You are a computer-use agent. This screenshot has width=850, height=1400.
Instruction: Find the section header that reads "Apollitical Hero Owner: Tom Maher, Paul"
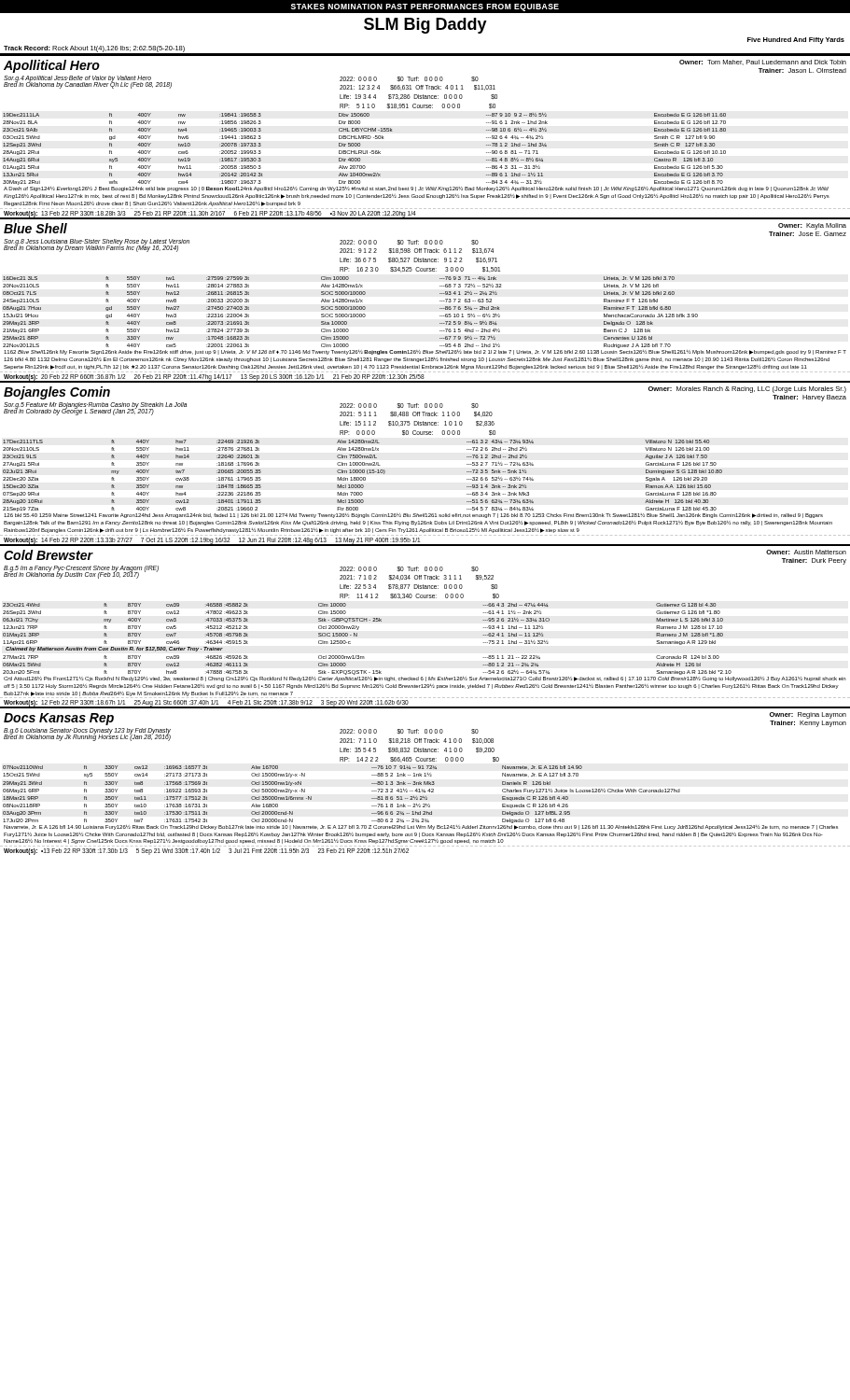coord(425,66)
